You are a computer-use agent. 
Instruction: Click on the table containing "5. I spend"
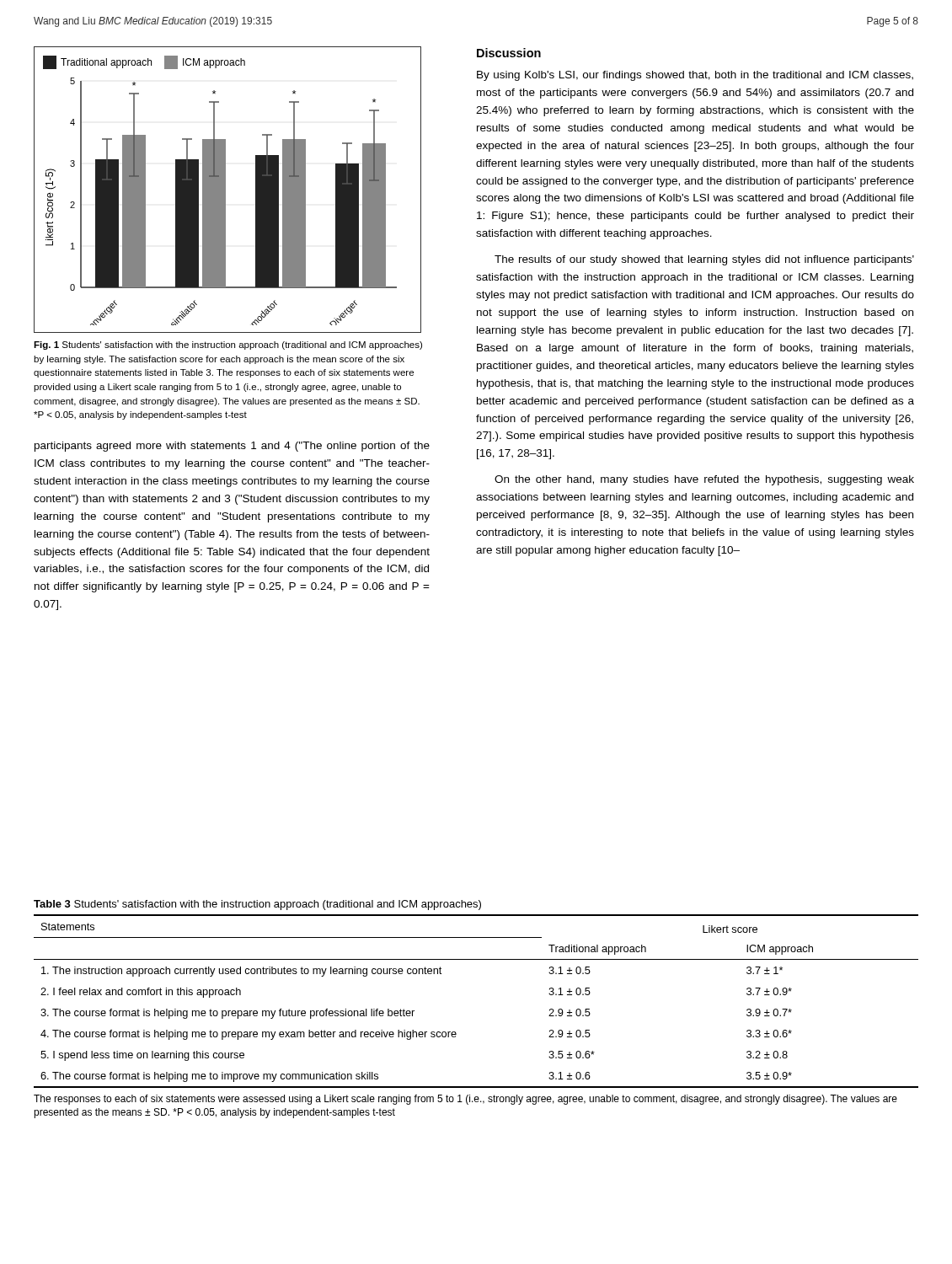(x=476, y=1001)
